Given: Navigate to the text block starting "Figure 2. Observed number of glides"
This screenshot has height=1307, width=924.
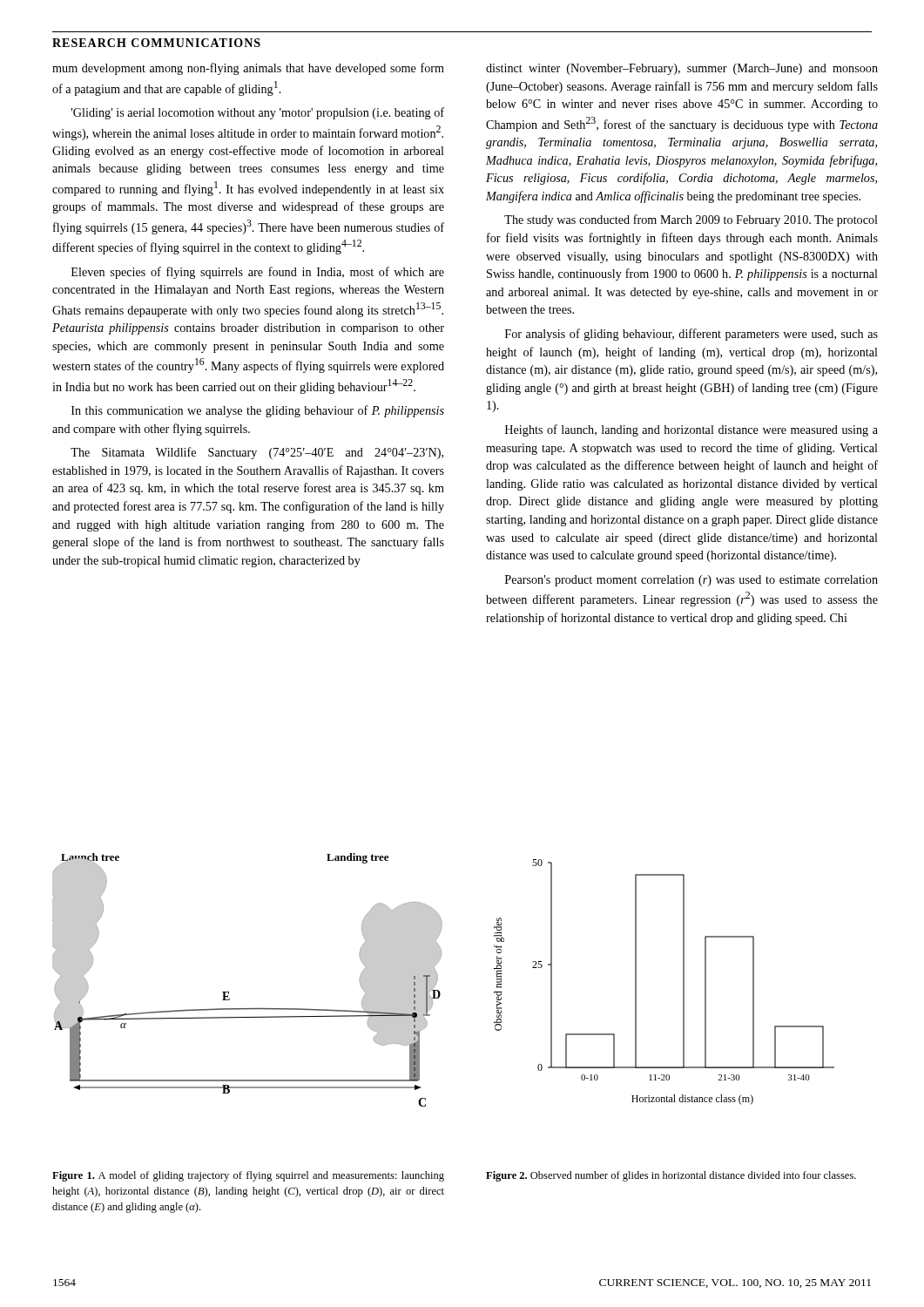Looking at the screenshot, I should pos(682,1175).
